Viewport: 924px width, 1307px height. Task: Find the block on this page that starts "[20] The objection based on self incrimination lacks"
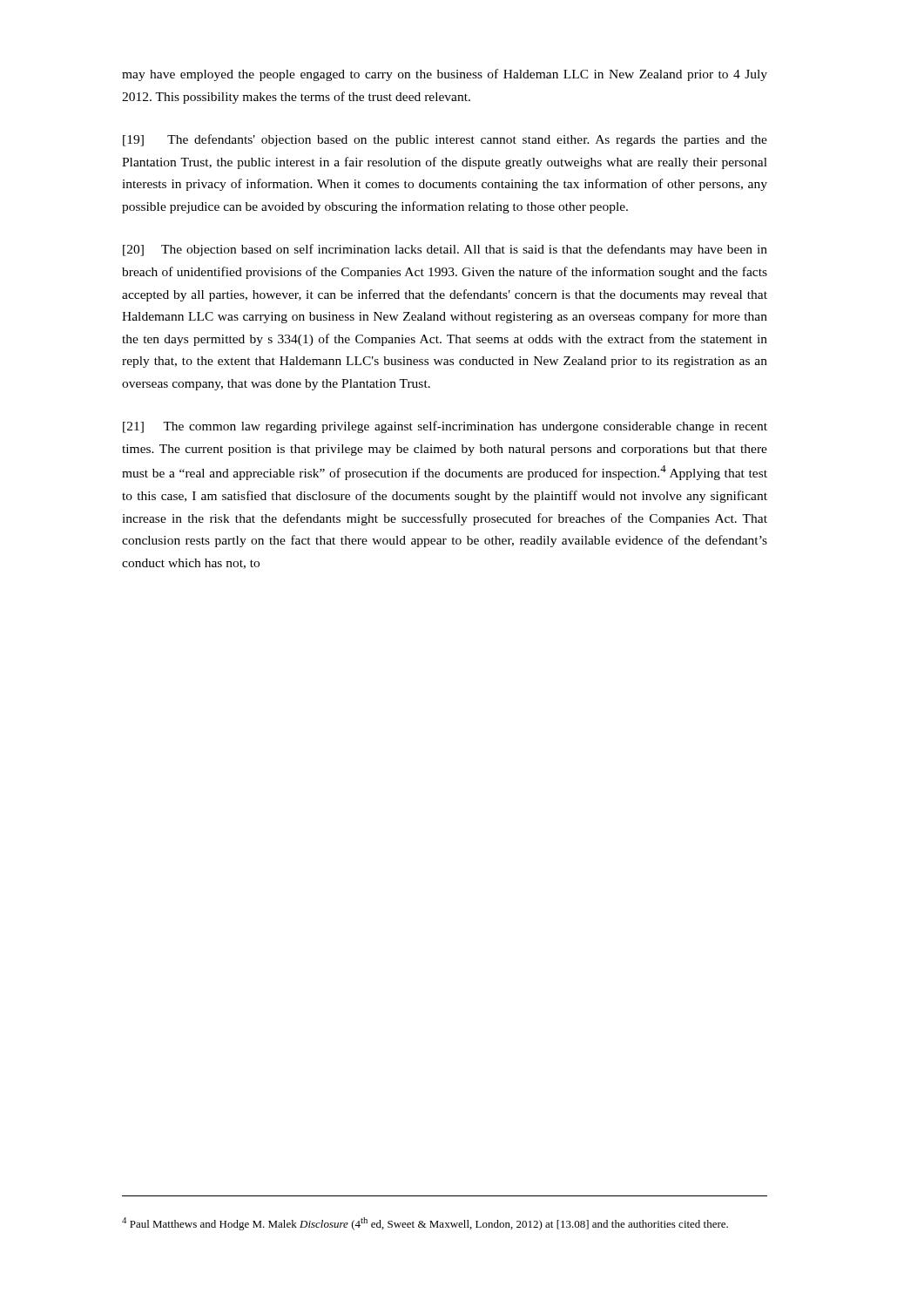click(445, 316)
